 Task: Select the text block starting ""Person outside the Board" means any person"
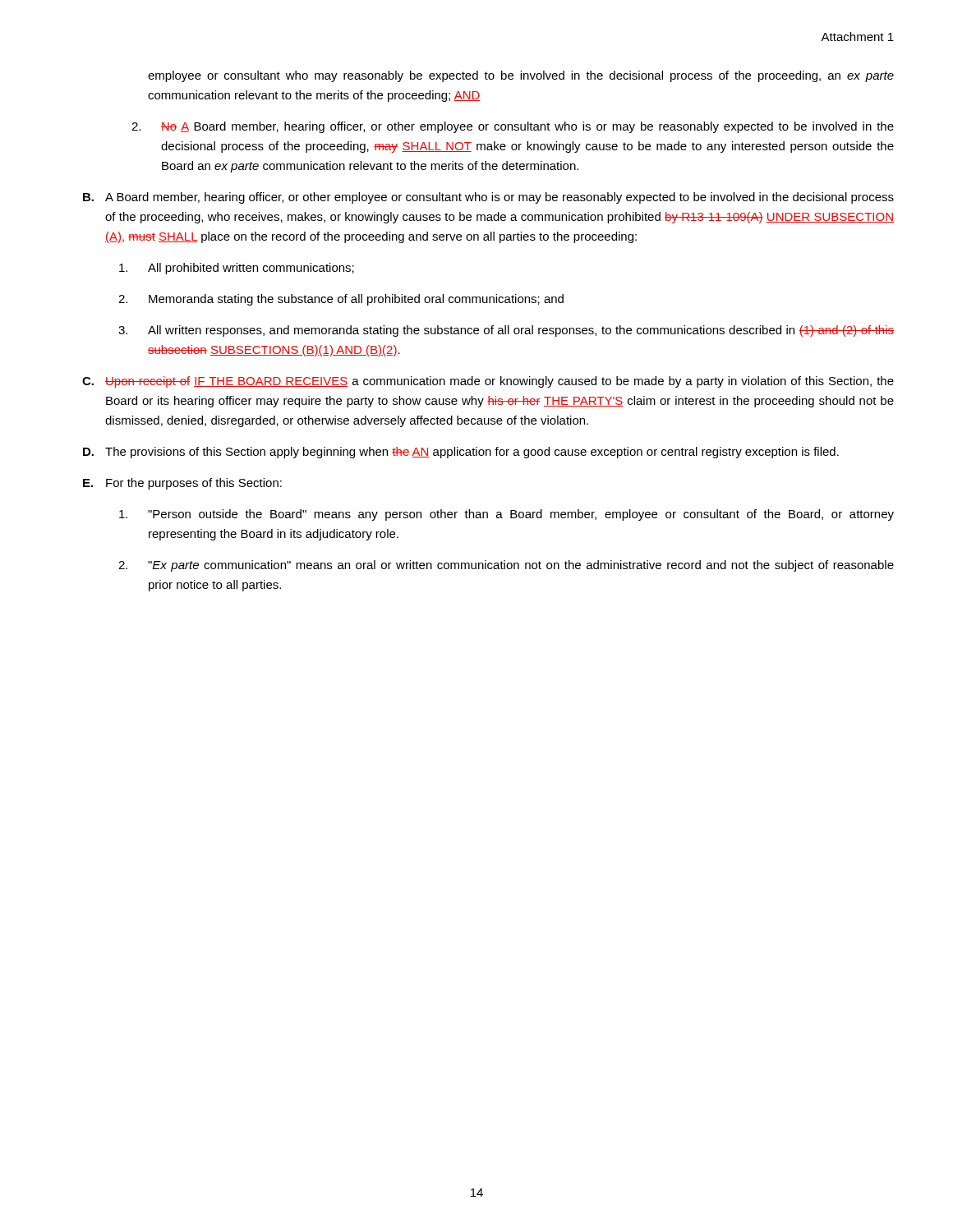[x=499, y=524]
